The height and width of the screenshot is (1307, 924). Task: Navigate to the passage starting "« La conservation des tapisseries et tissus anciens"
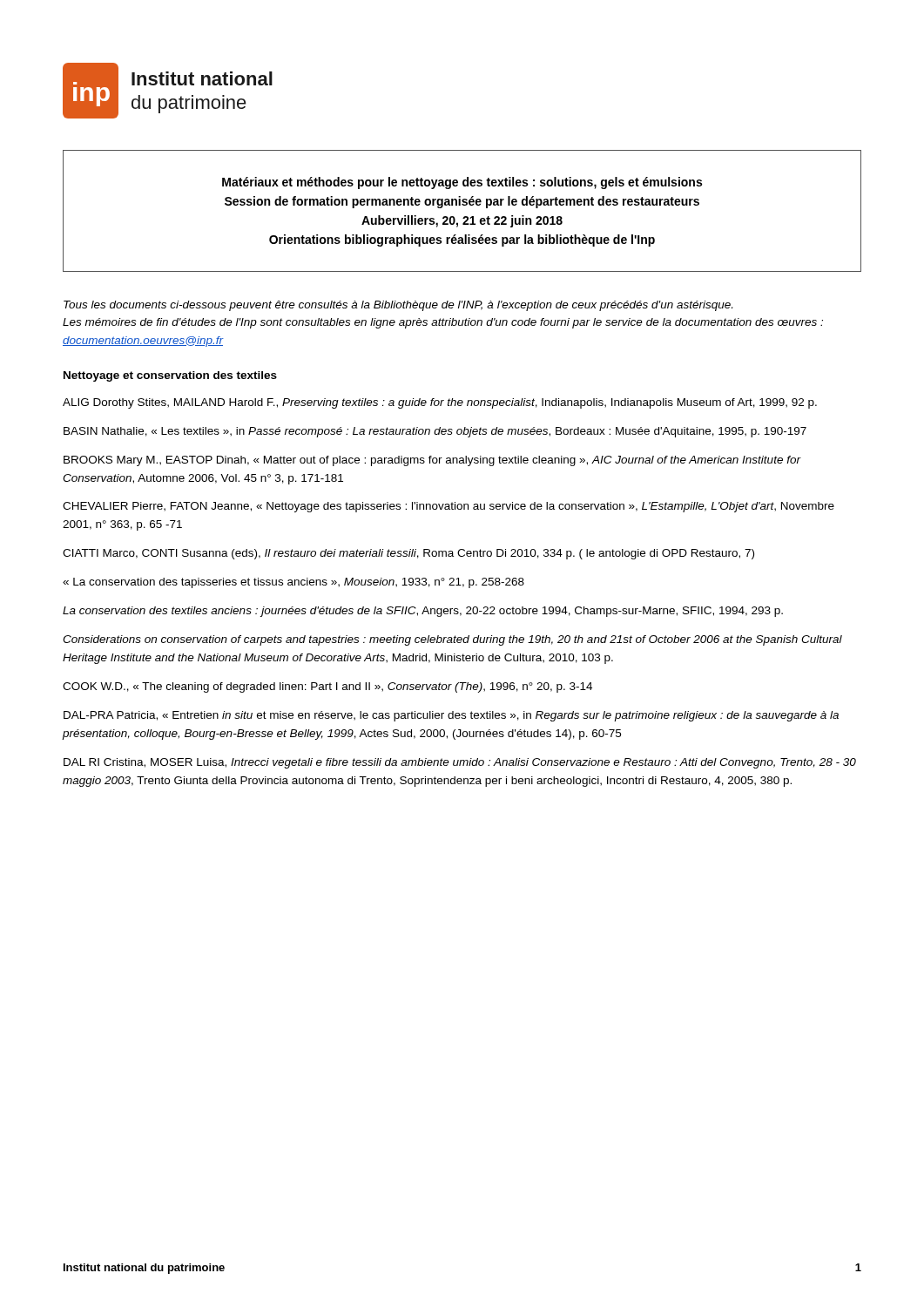(x=294, y=582)
